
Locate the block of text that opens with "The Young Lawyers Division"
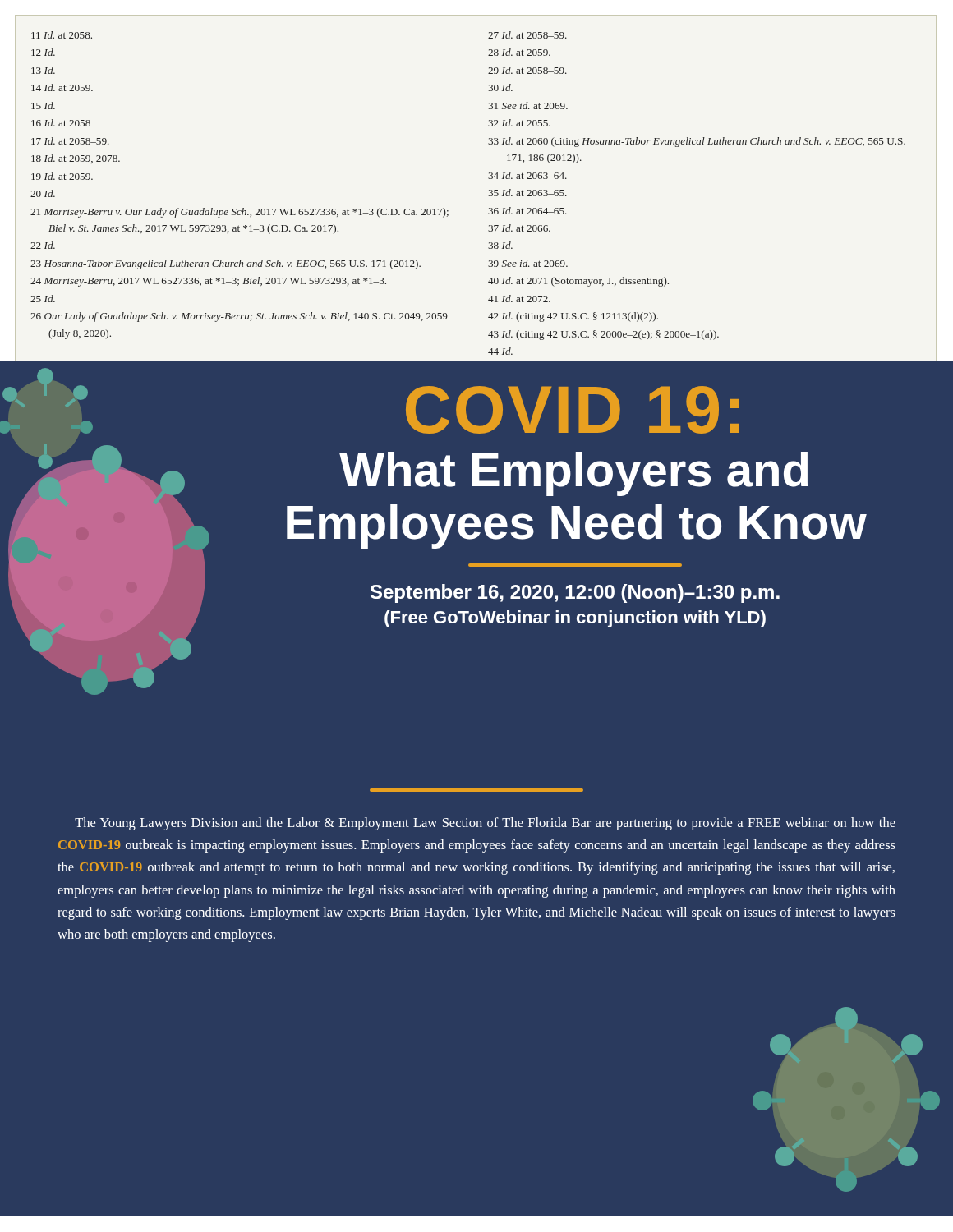(476, 878)
